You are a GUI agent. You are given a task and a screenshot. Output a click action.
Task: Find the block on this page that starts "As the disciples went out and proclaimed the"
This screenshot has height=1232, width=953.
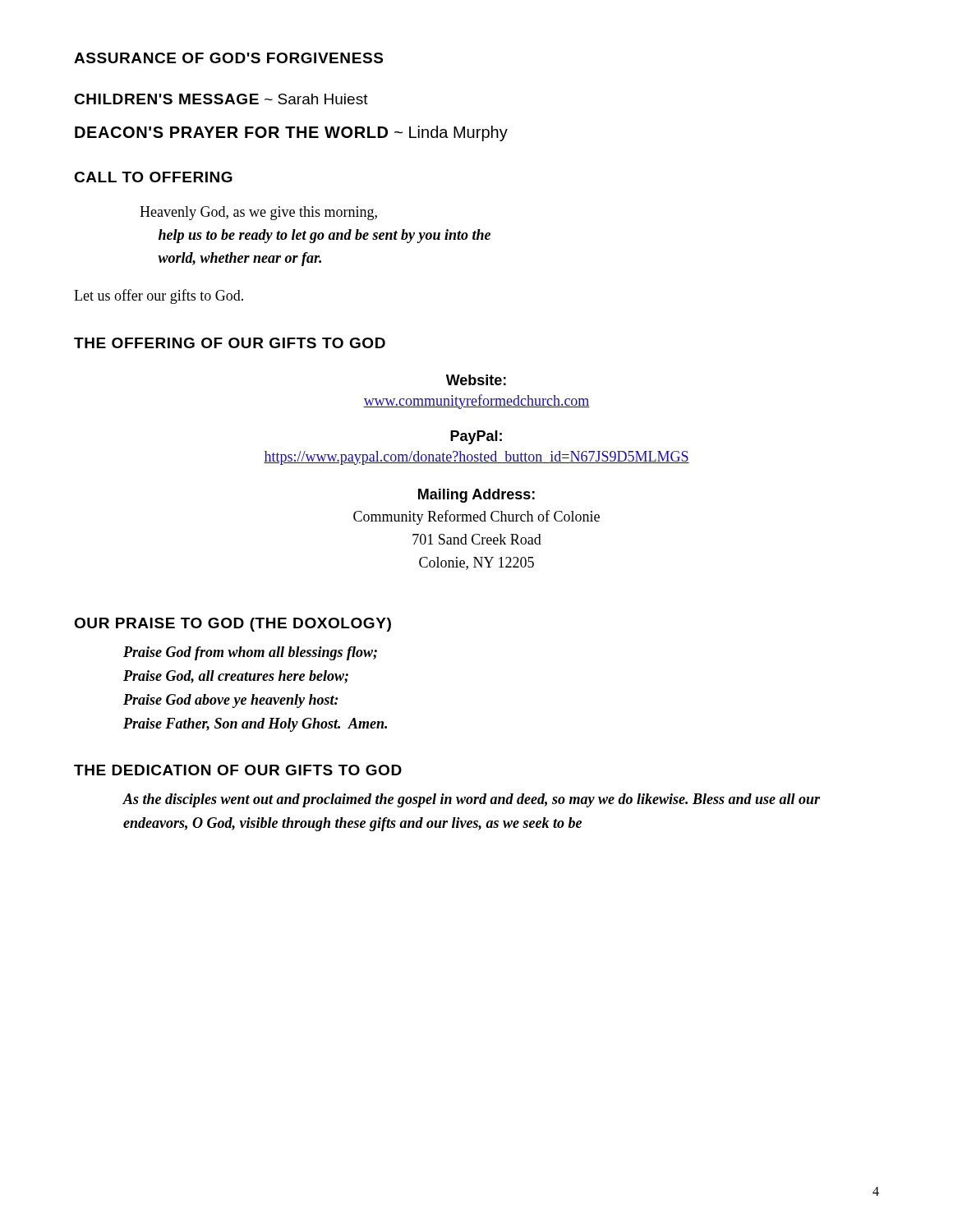pos(472,811)
